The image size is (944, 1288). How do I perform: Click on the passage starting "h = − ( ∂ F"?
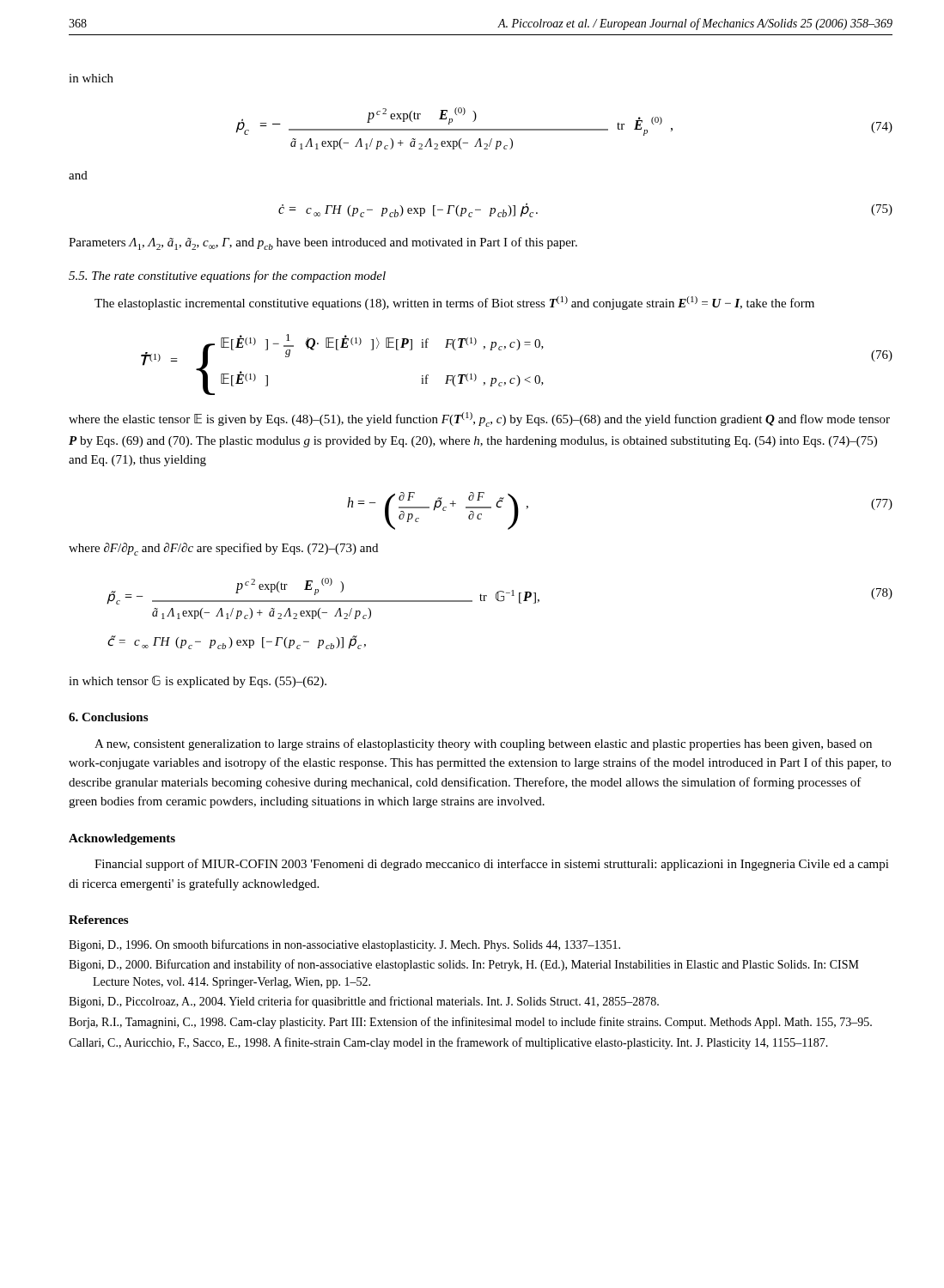tap(481, 504)
